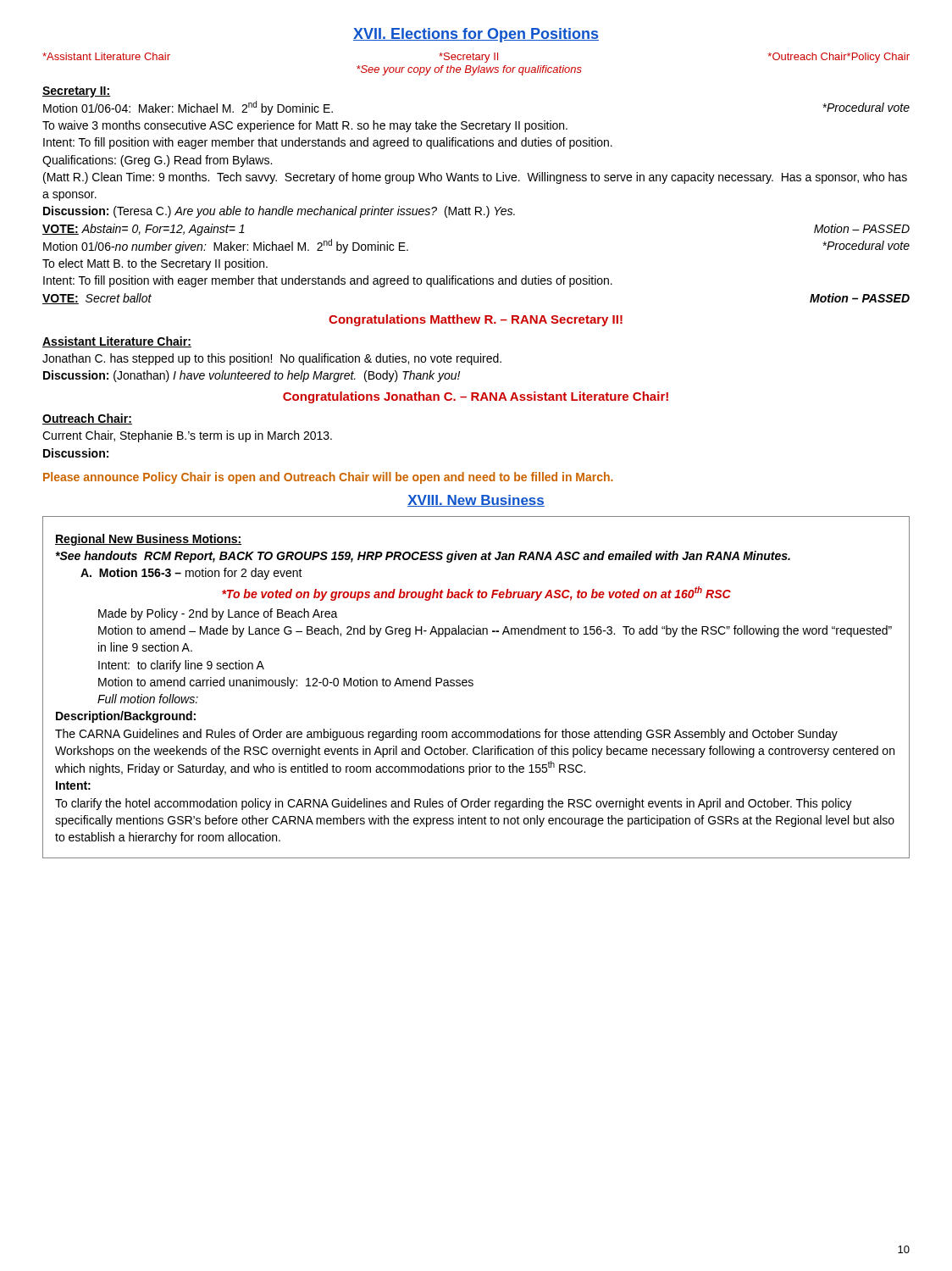Point to "XVII. Elections for Open Positions"
Screen dimensions: 1271x952
click(x=476, y=34)
